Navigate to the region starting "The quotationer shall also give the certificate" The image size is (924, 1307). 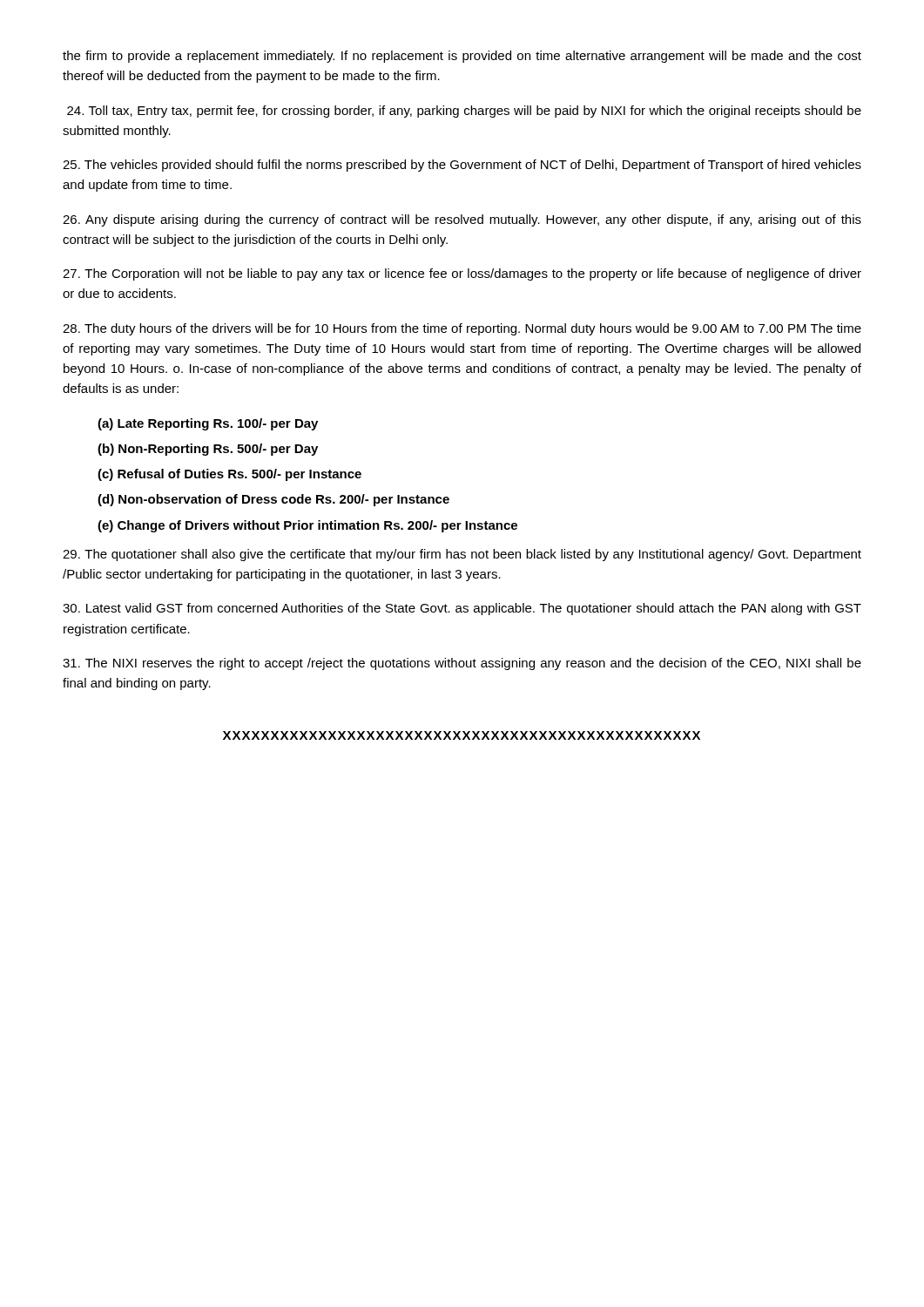(x=462, y=564)
